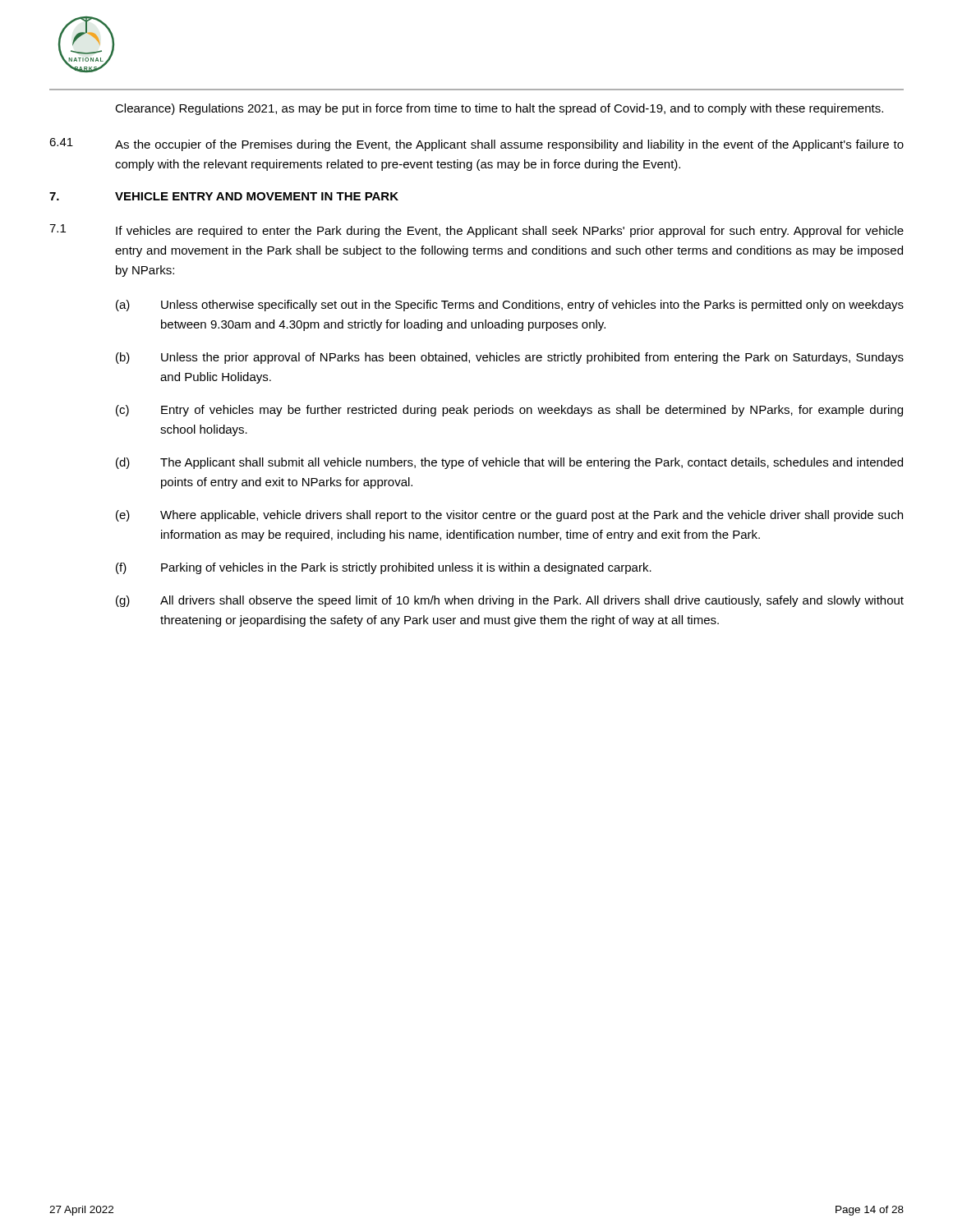Find the list item that reads "(c) Entry of vehicles may be"
Screen dimensions: 1232x953
pyautogui.click(x=509, y=420)
